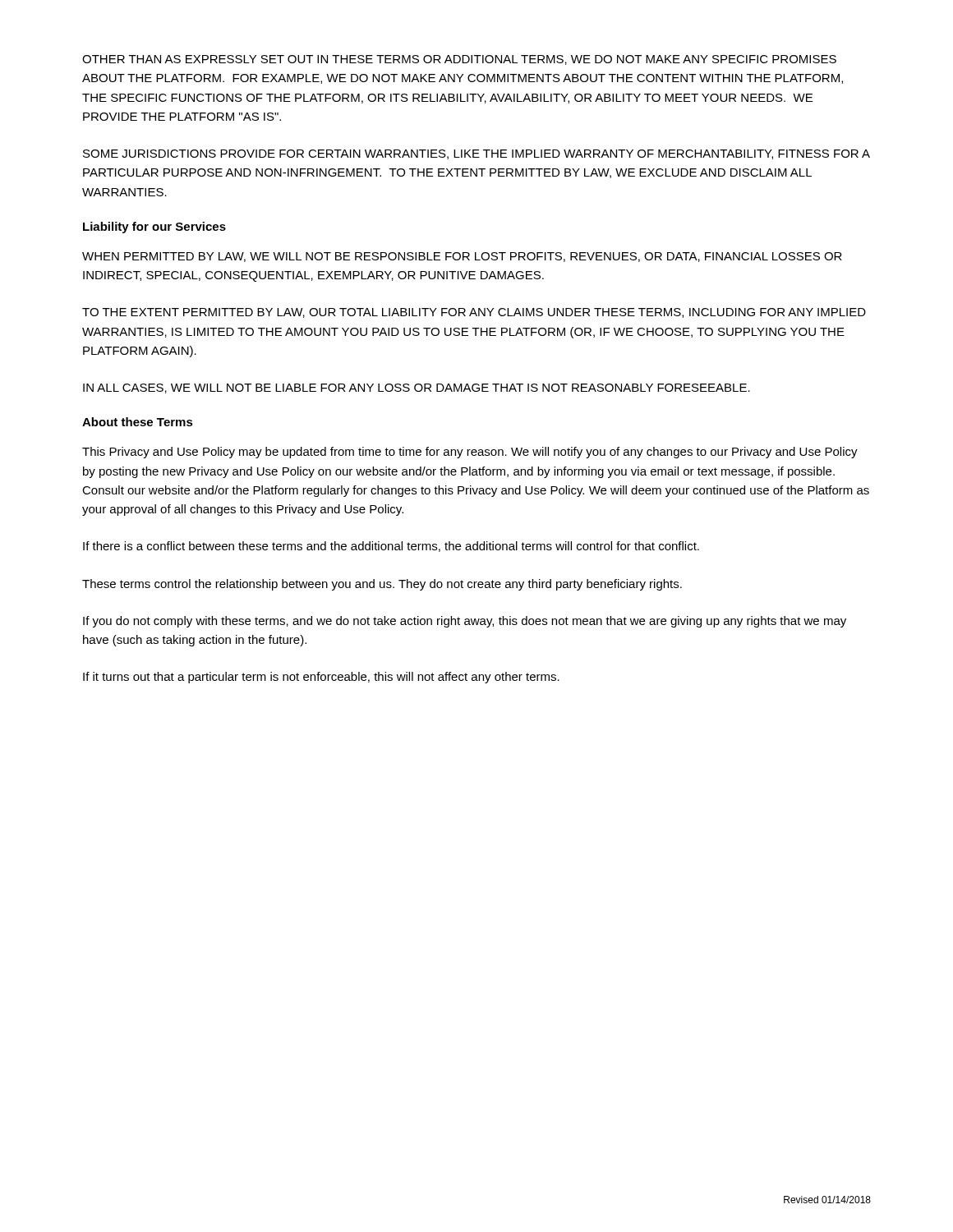The width and height of the screenshot is (953, 1232).
Task: Select the text starting "These terms control"
Action: click(382, 583)
